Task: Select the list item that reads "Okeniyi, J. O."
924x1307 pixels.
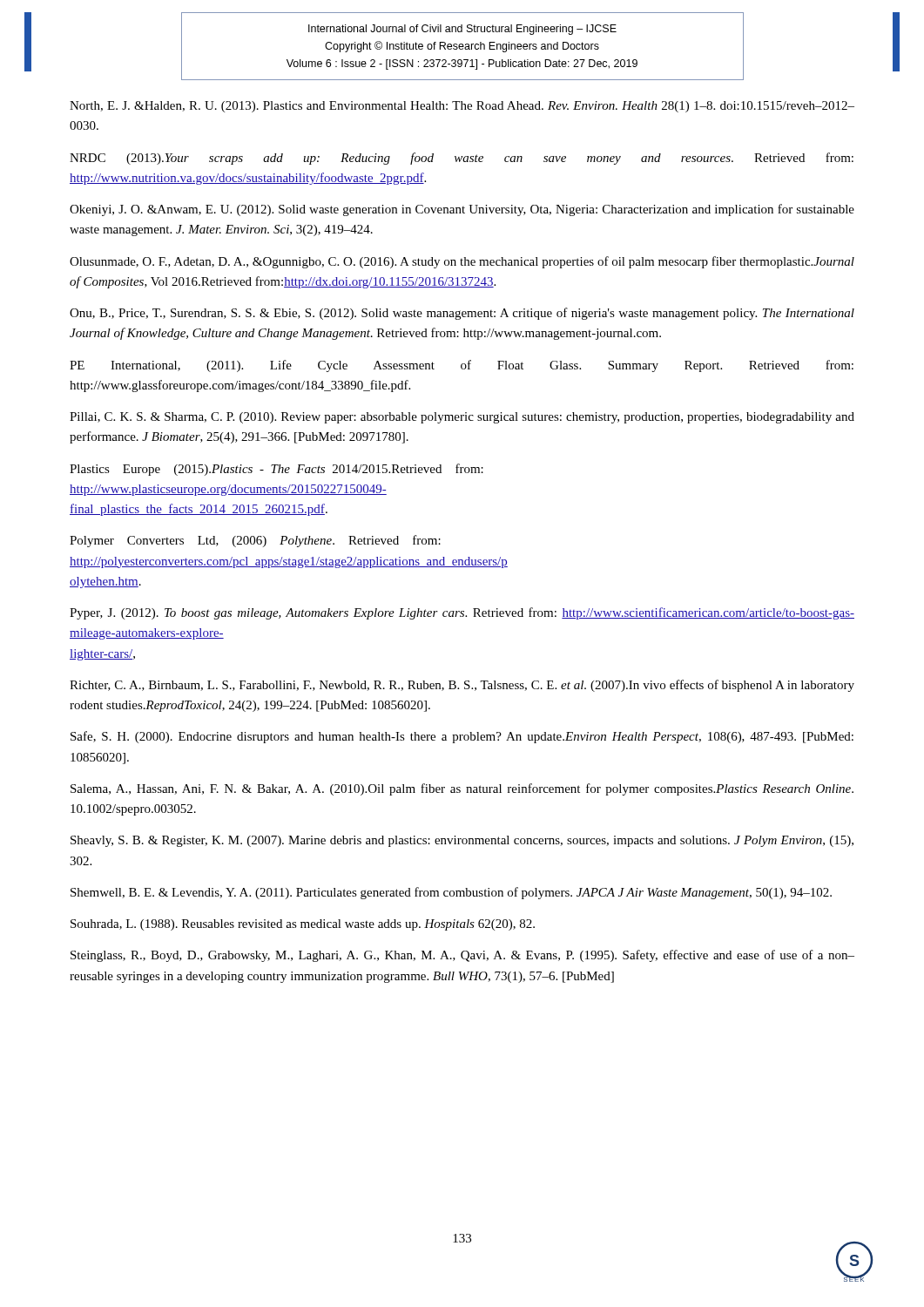Action: click(x=462, y=219)
